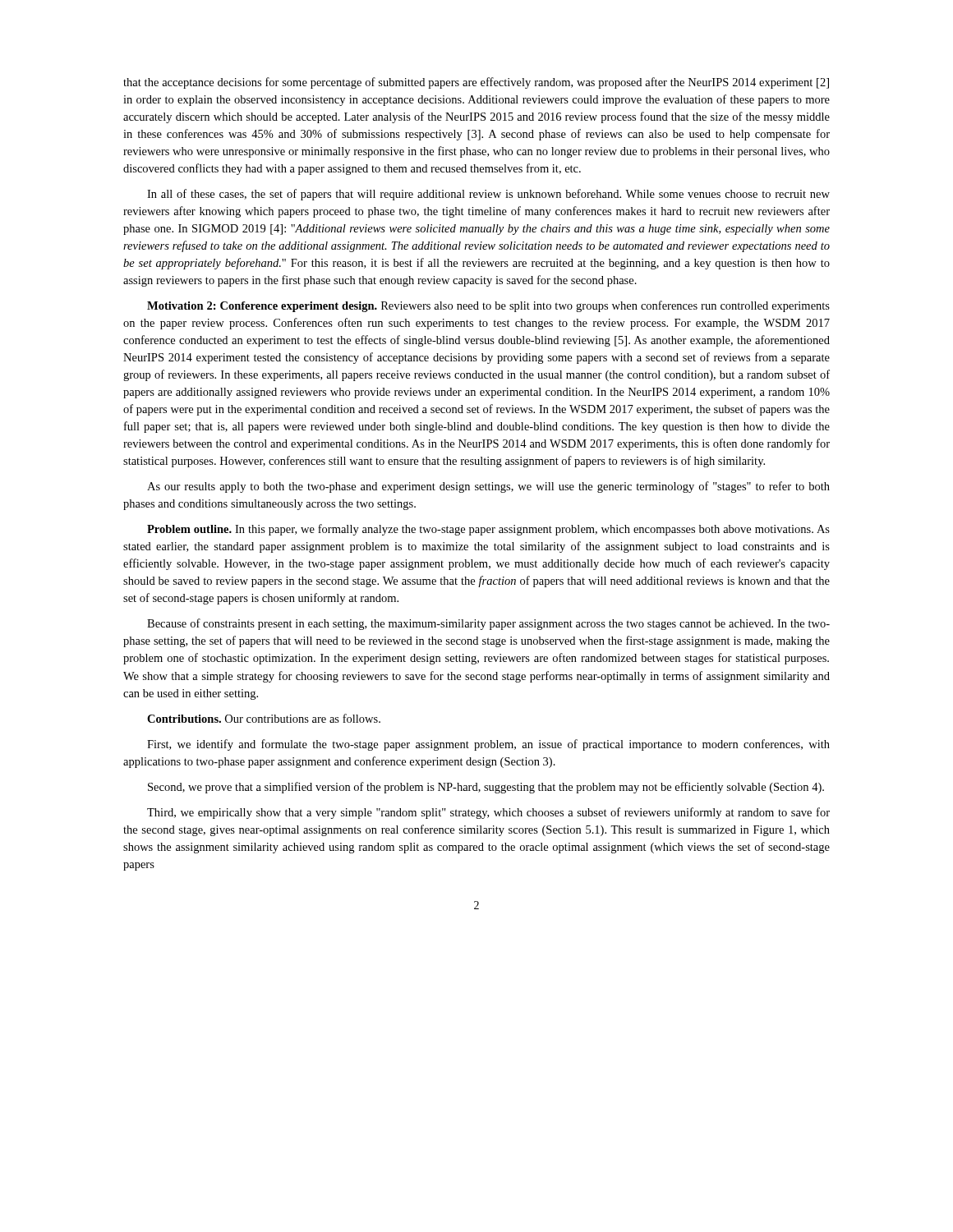Locate the passage starting "Because of constraints present in"

476,658
